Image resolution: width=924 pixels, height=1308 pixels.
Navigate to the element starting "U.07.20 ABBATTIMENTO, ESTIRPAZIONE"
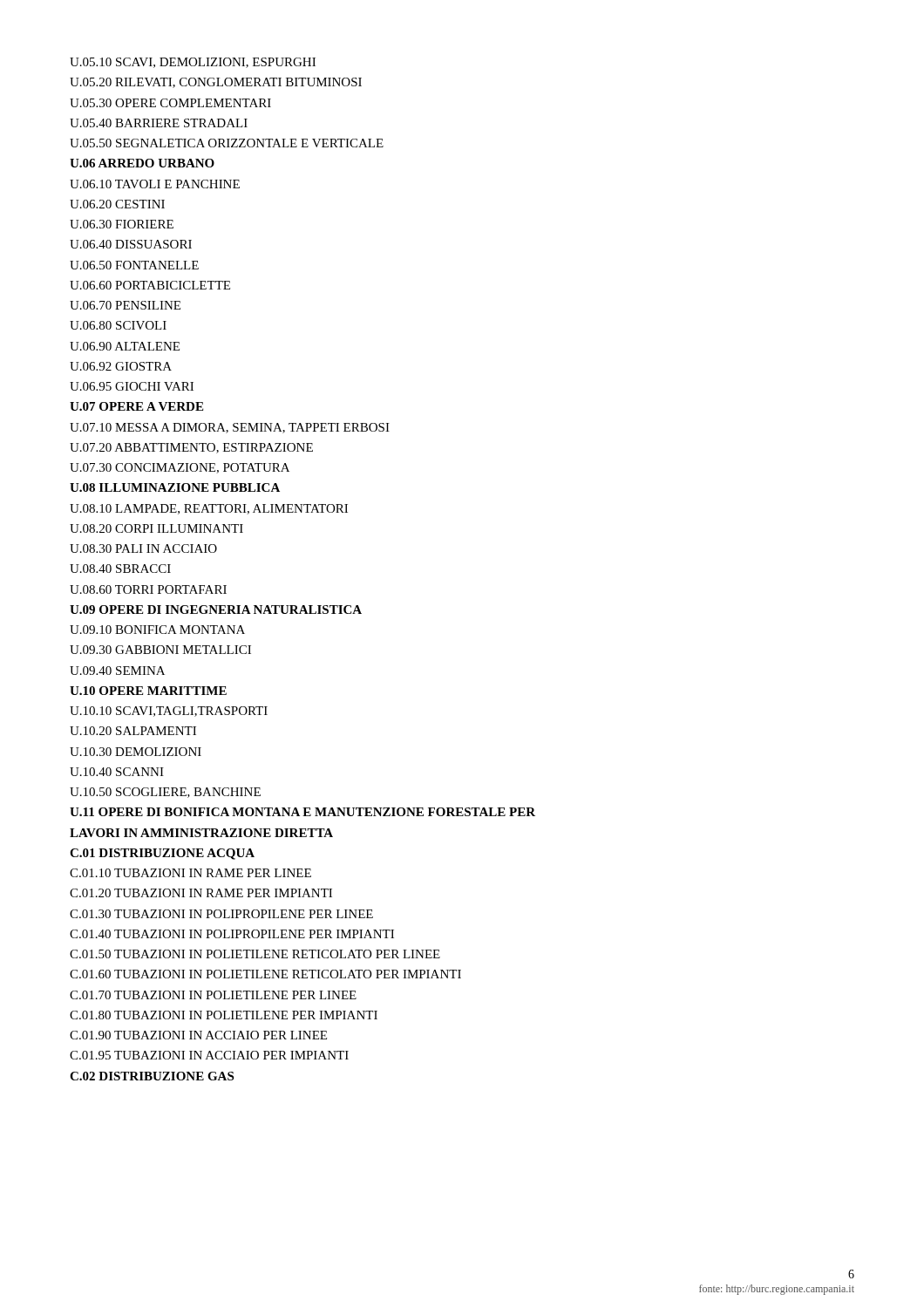point(192,447)
